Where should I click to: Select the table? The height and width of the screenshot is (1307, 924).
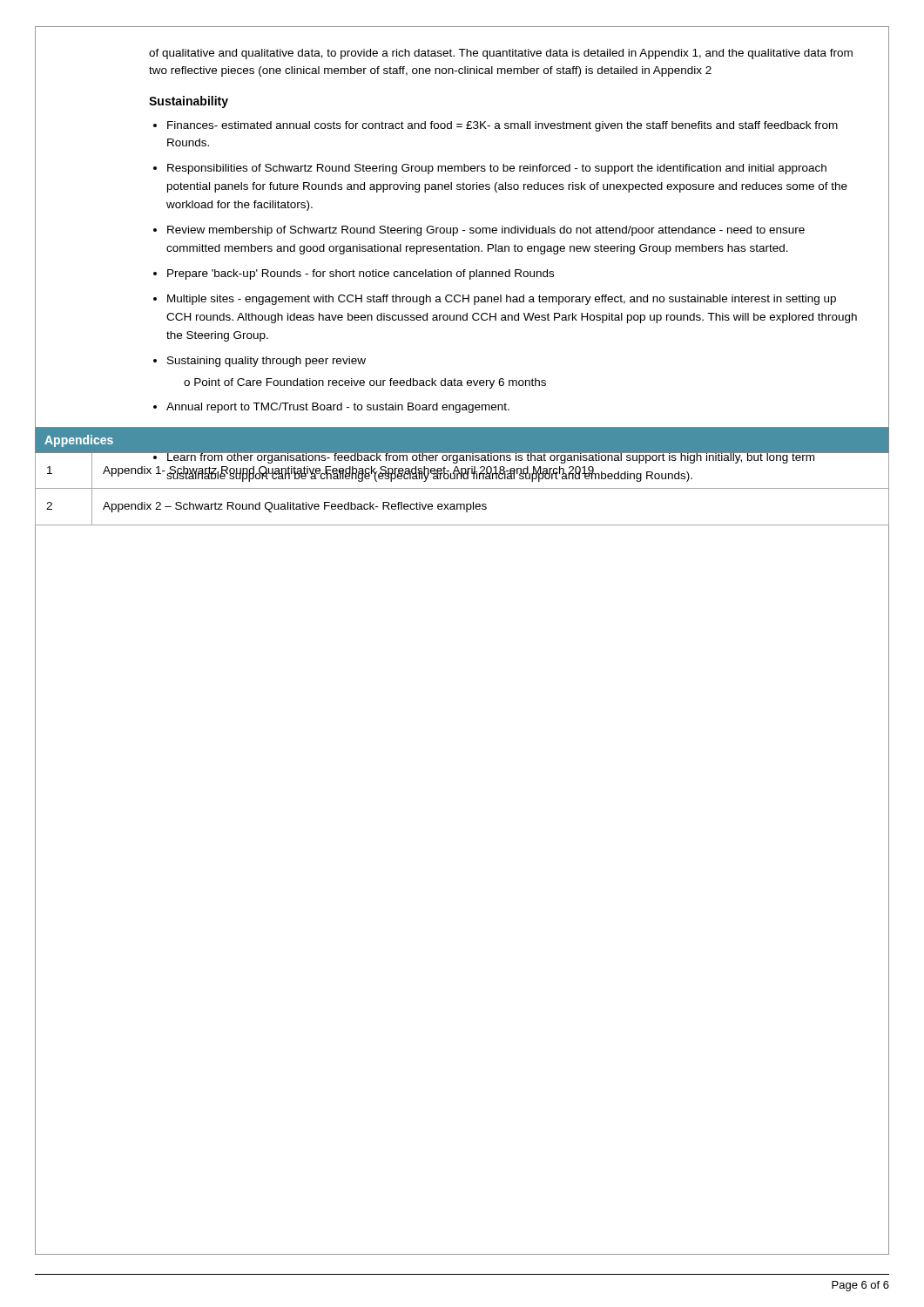tap(462, 476)
